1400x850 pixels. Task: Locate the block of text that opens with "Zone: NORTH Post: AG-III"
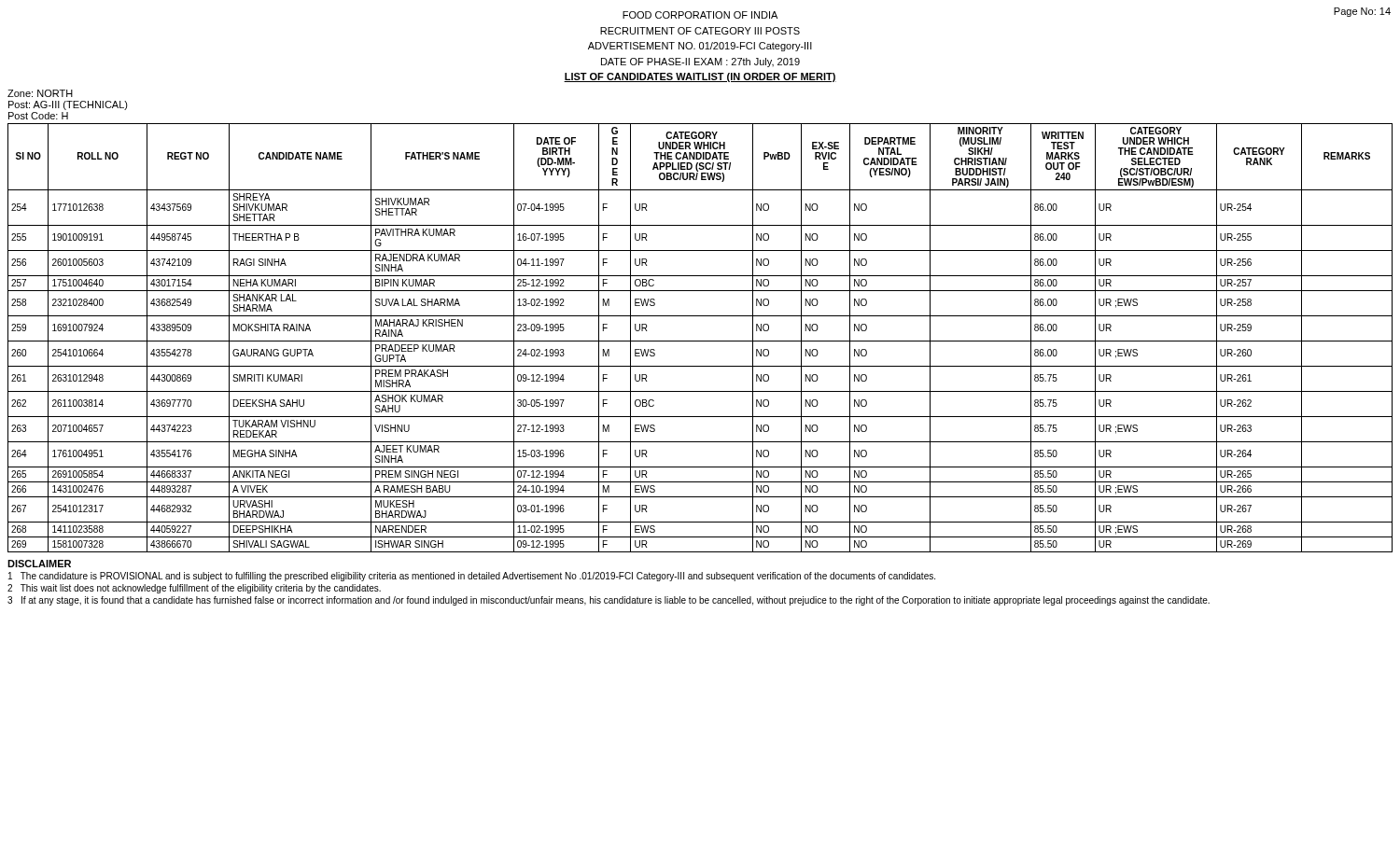click(68, 104)
